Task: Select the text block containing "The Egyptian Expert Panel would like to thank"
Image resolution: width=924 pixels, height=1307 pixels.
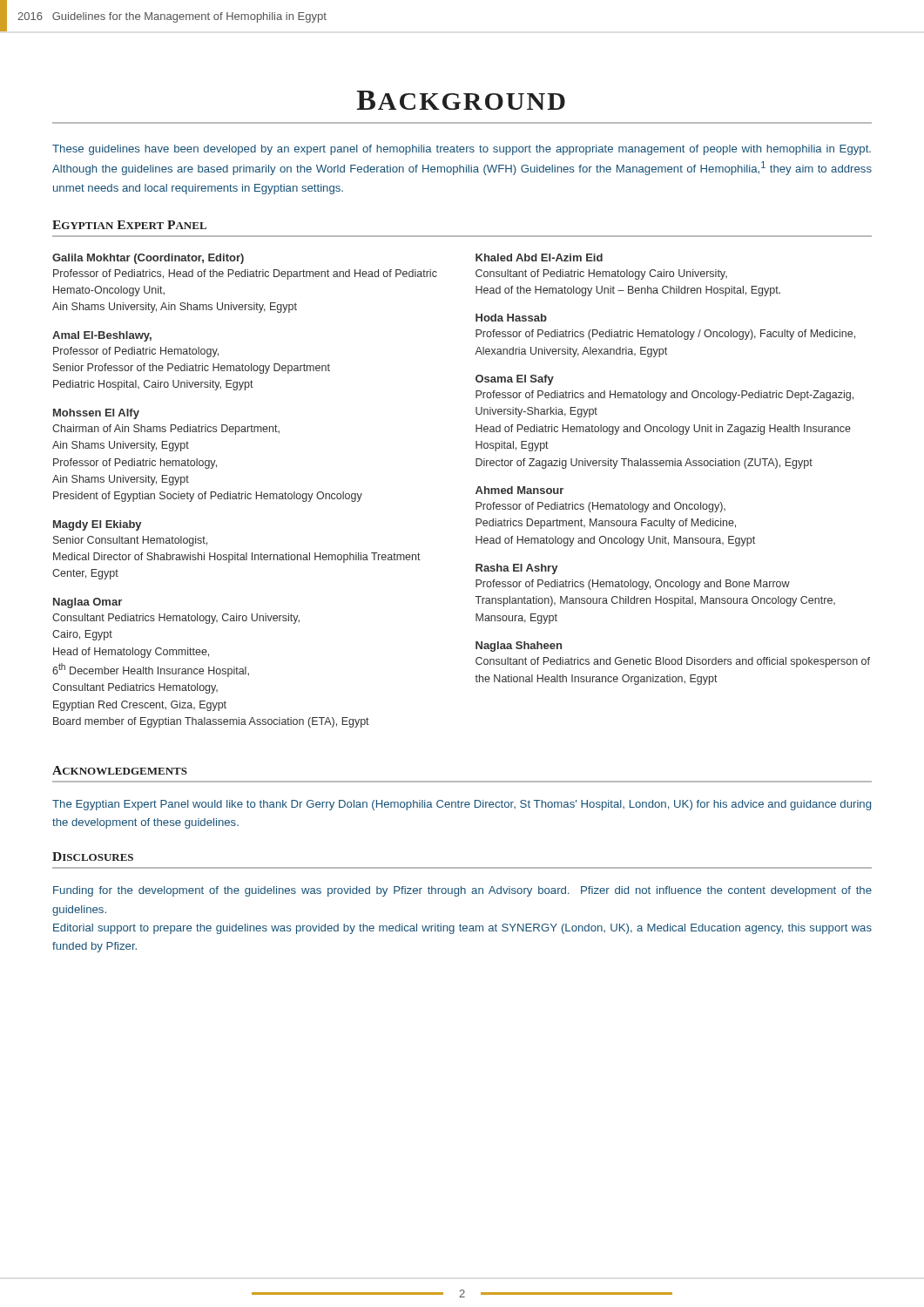Action: point(462,813)
